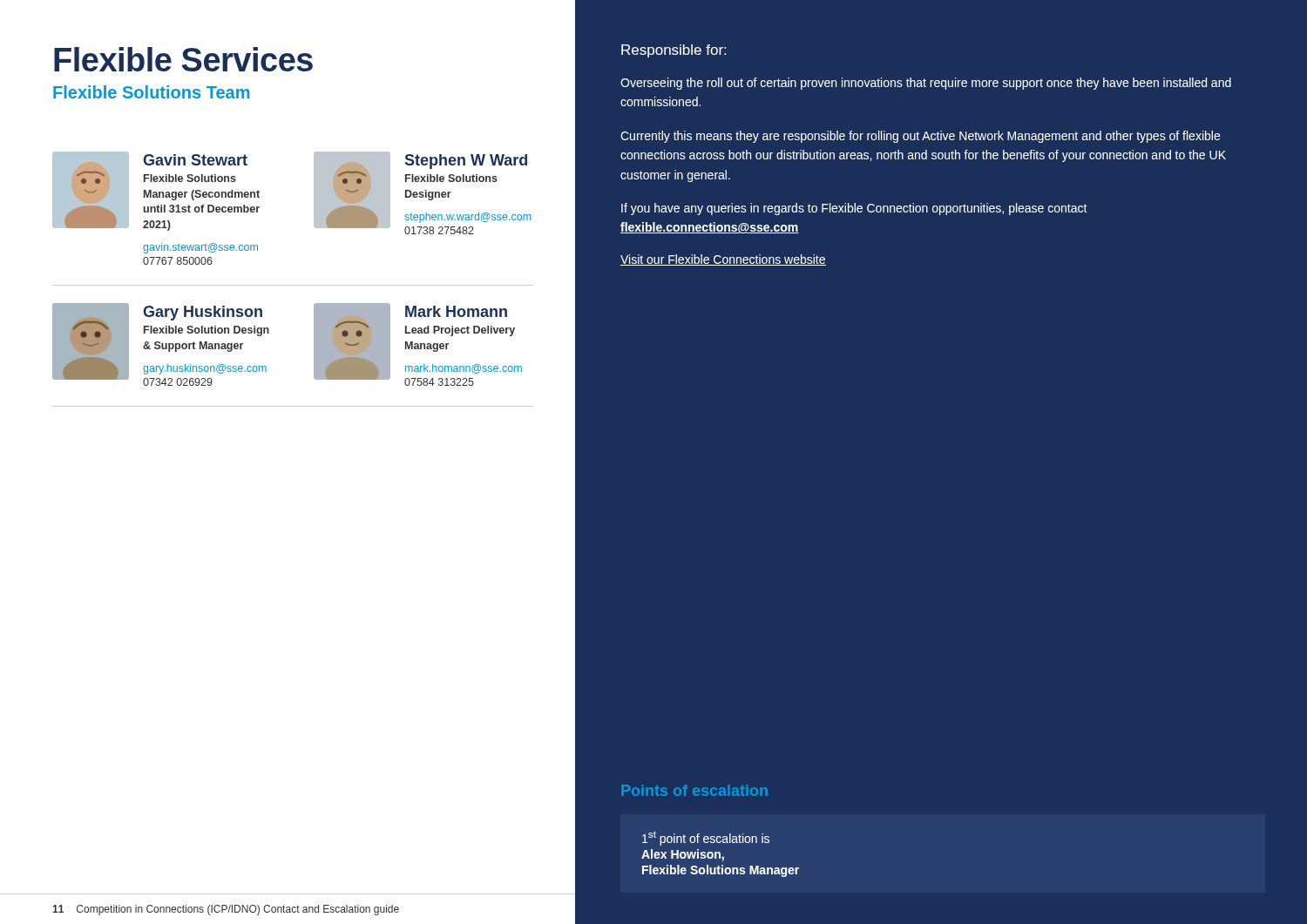Point to "Responsible for:"

[x=674, y=51]
